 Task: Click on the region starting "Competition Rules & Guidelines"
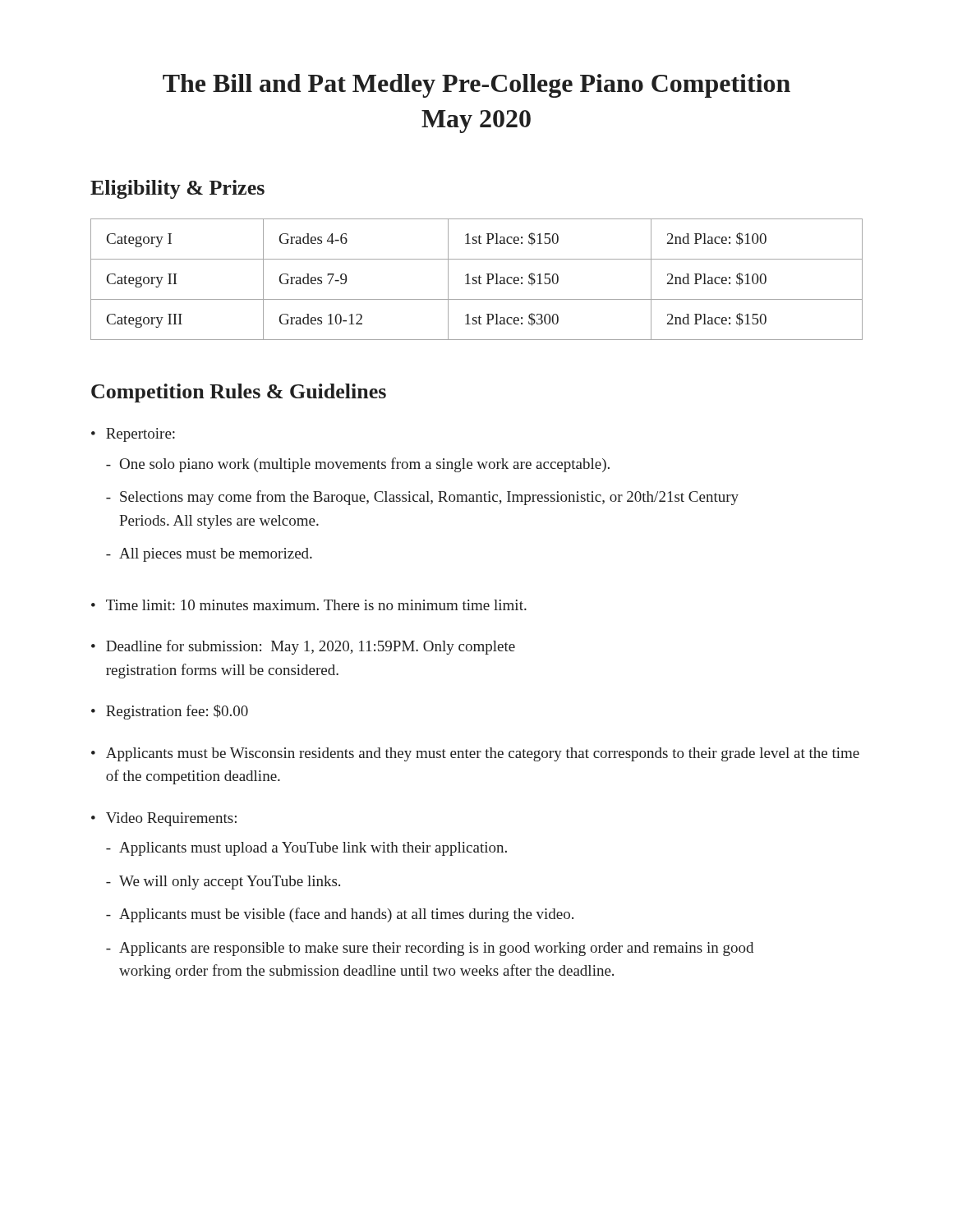pos(238,392)
